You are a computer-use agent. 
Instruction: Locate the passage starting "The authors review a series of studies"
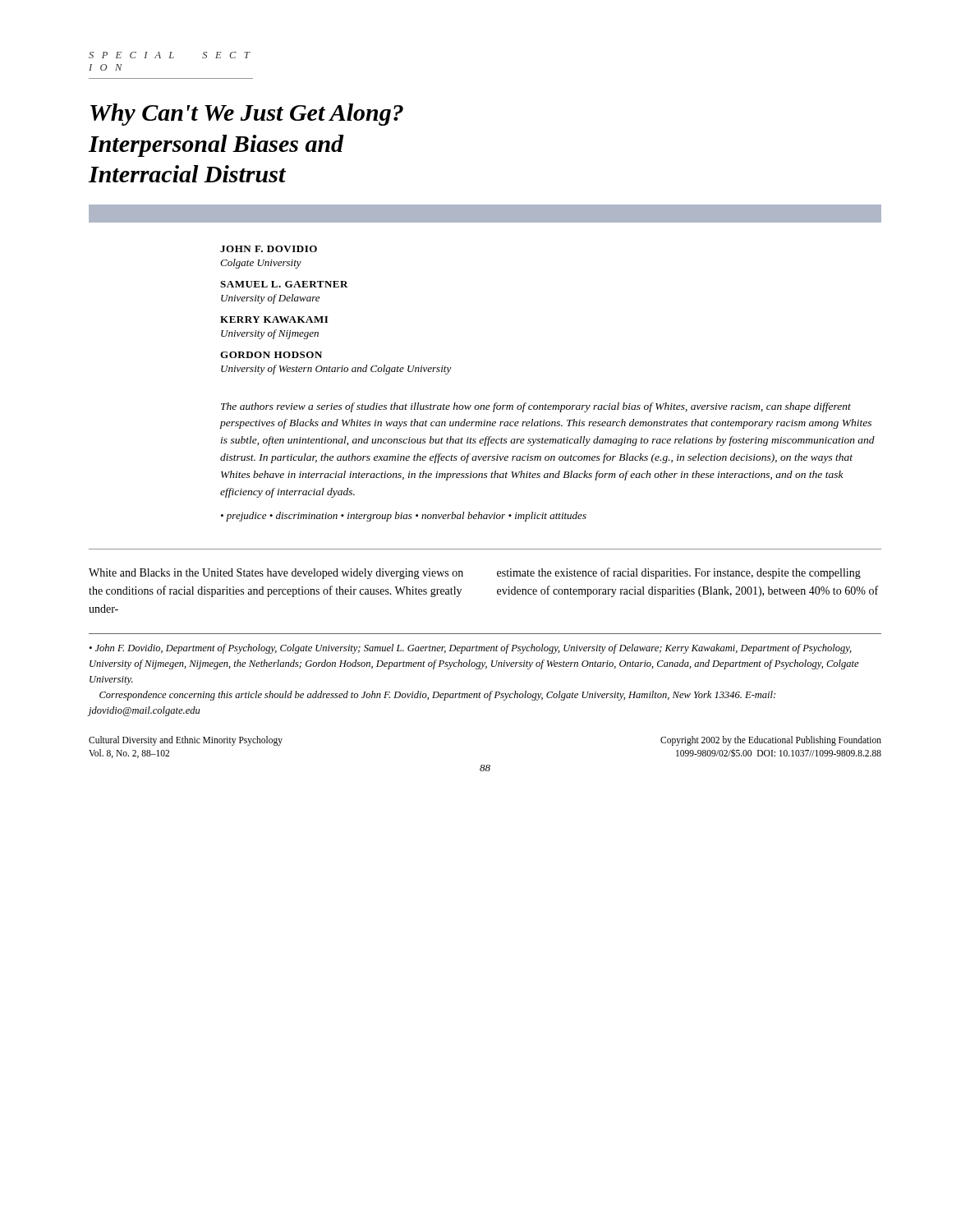coord(547,449)
